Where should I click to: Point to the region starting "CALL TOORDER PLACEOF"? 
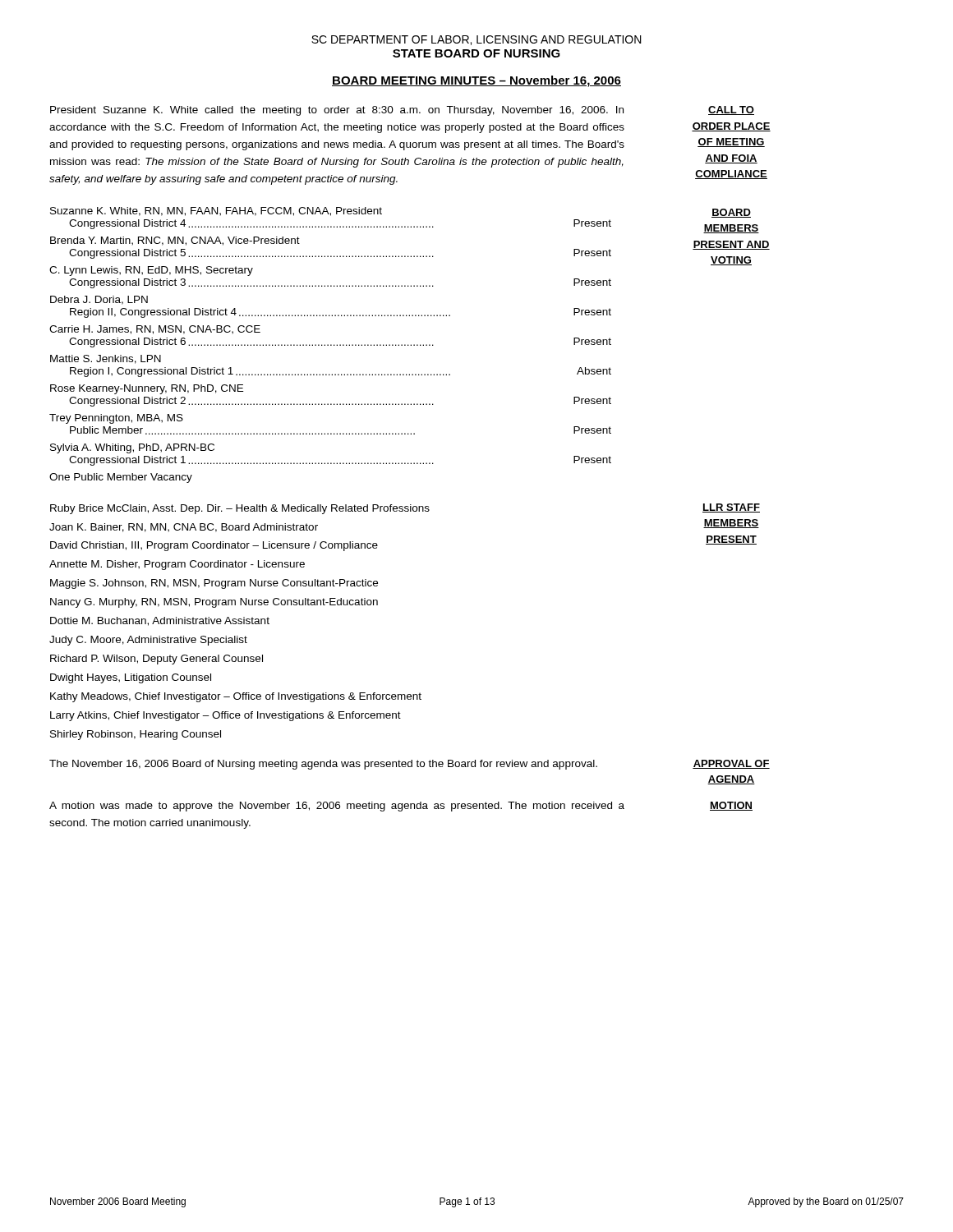pyautogui.click(x=731, y=142)
